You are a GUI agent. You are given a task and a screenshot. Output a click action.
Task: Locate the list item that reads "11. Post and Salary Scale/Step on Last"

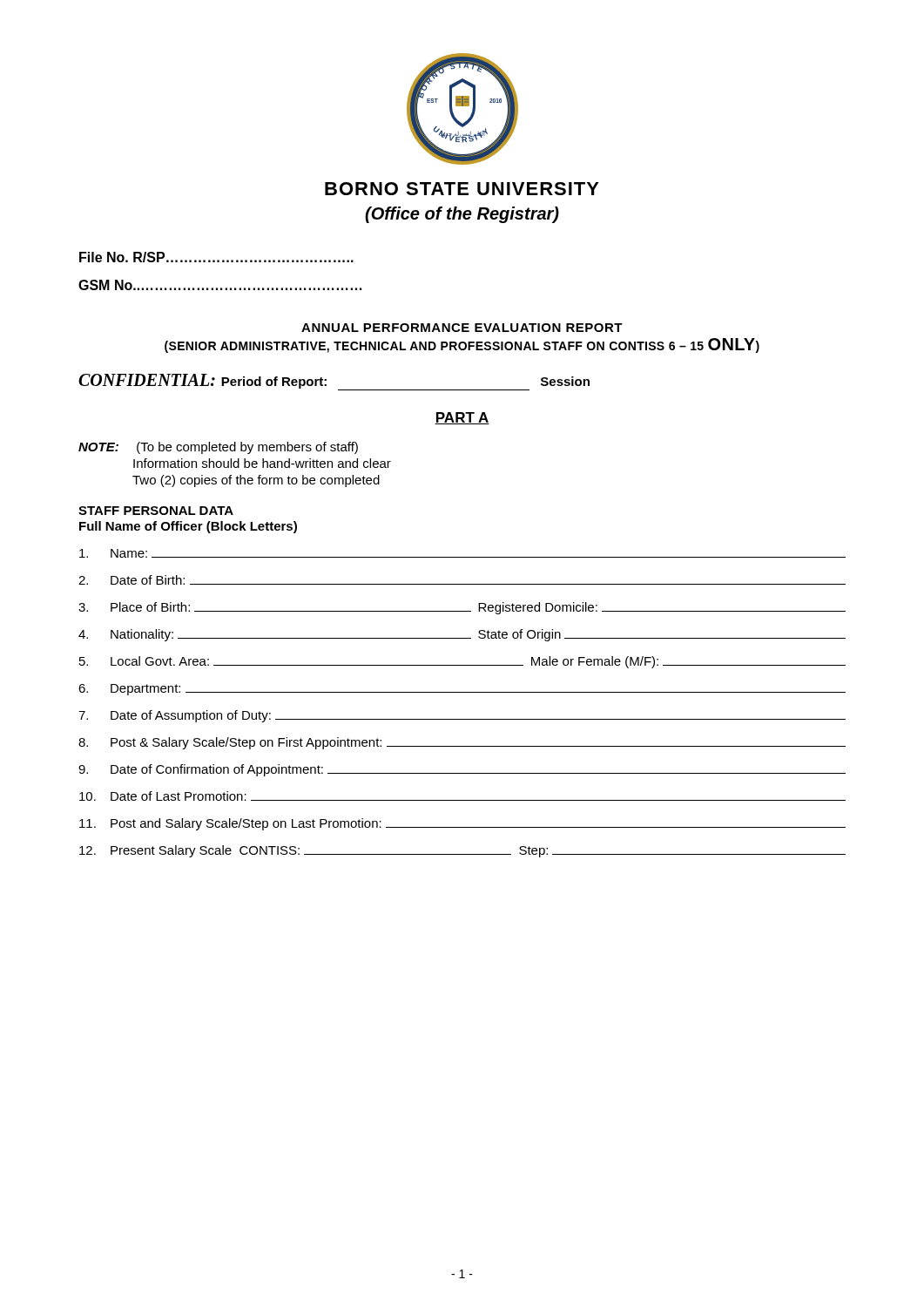click(x=462, y=823)
